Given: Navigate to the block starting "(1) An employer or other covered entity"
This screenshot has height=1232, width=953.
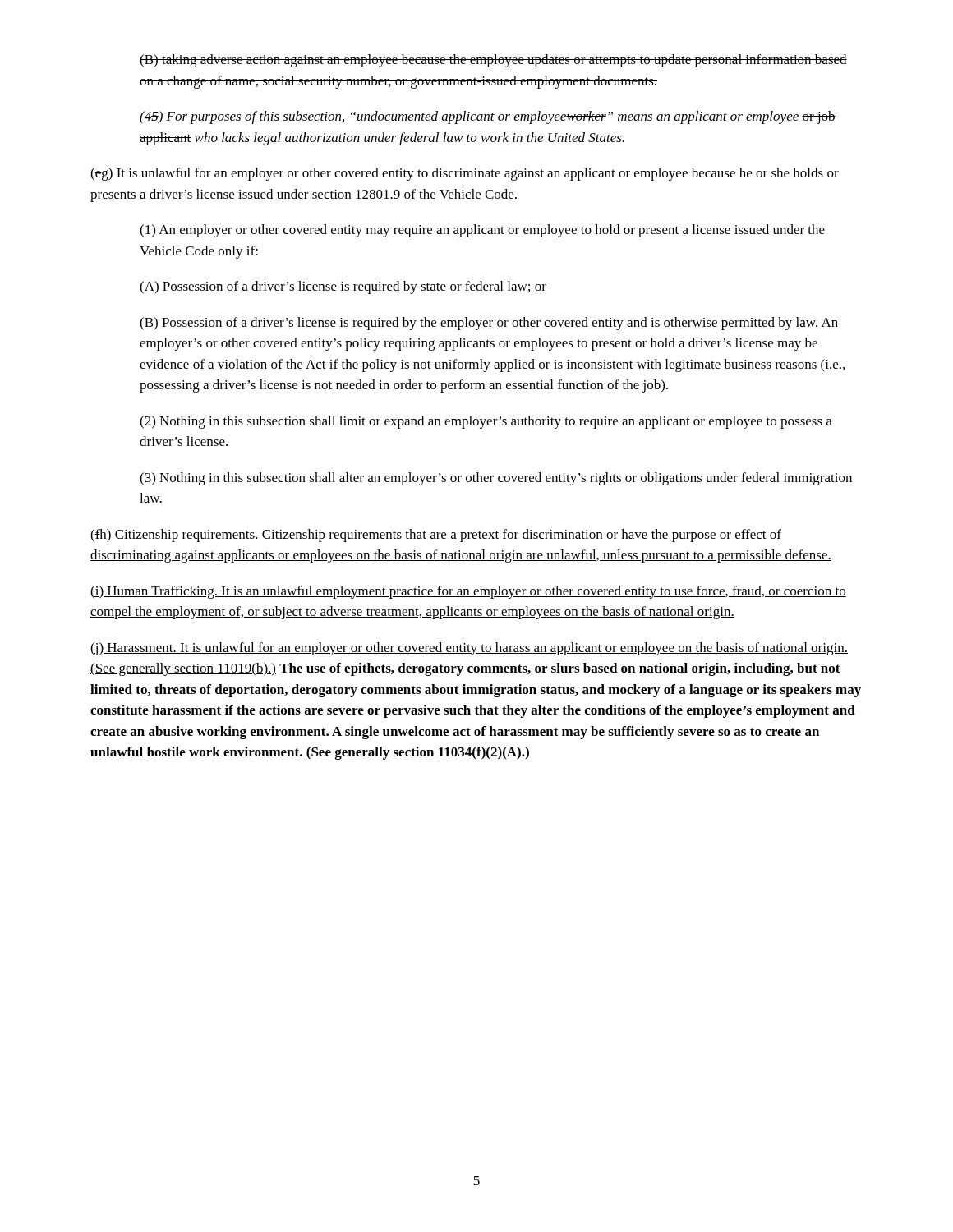Looking at the screenshot, I should coord(482,240).
